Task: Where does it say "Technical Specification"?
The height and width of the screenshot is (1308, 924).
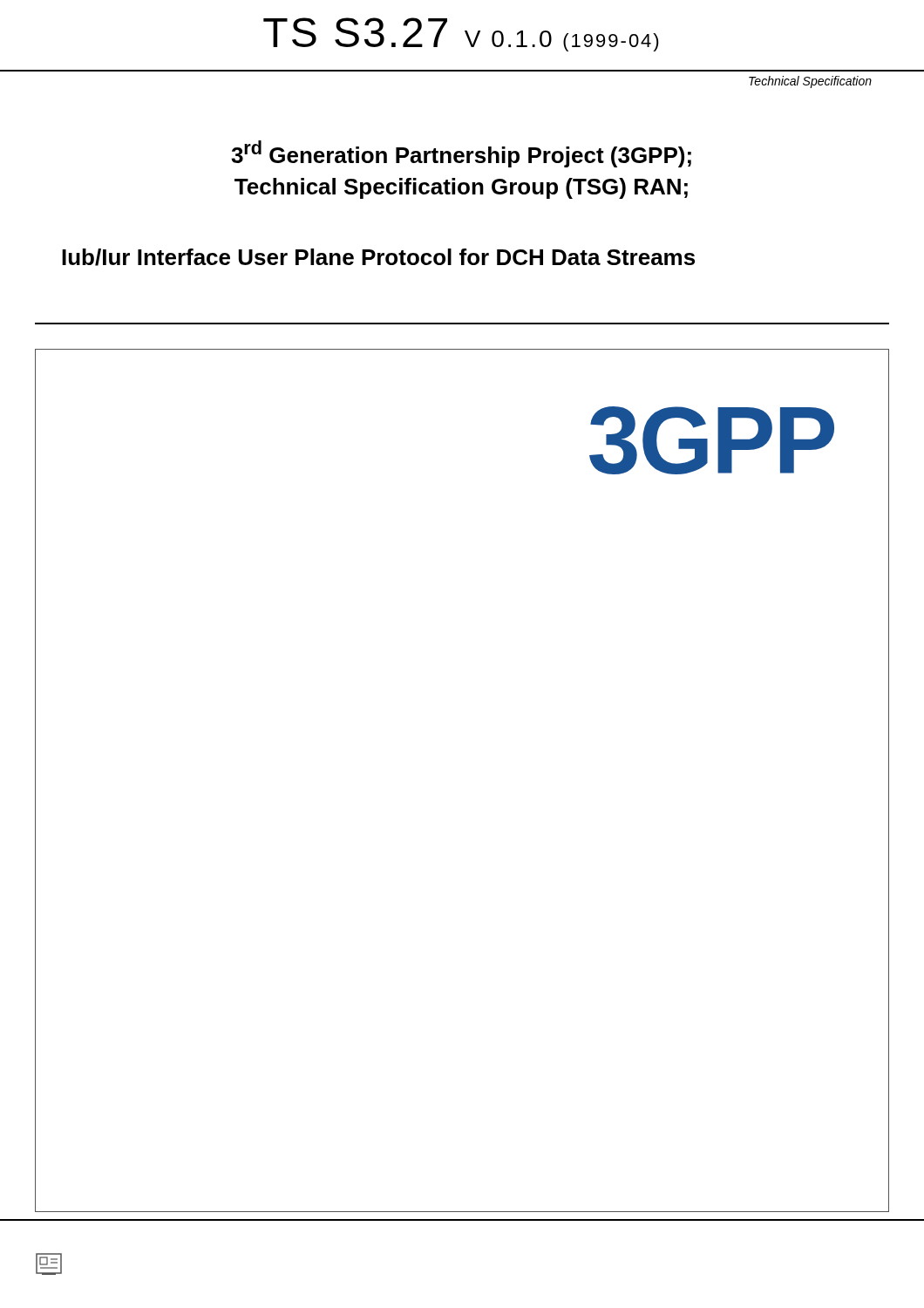Action: 810,81
